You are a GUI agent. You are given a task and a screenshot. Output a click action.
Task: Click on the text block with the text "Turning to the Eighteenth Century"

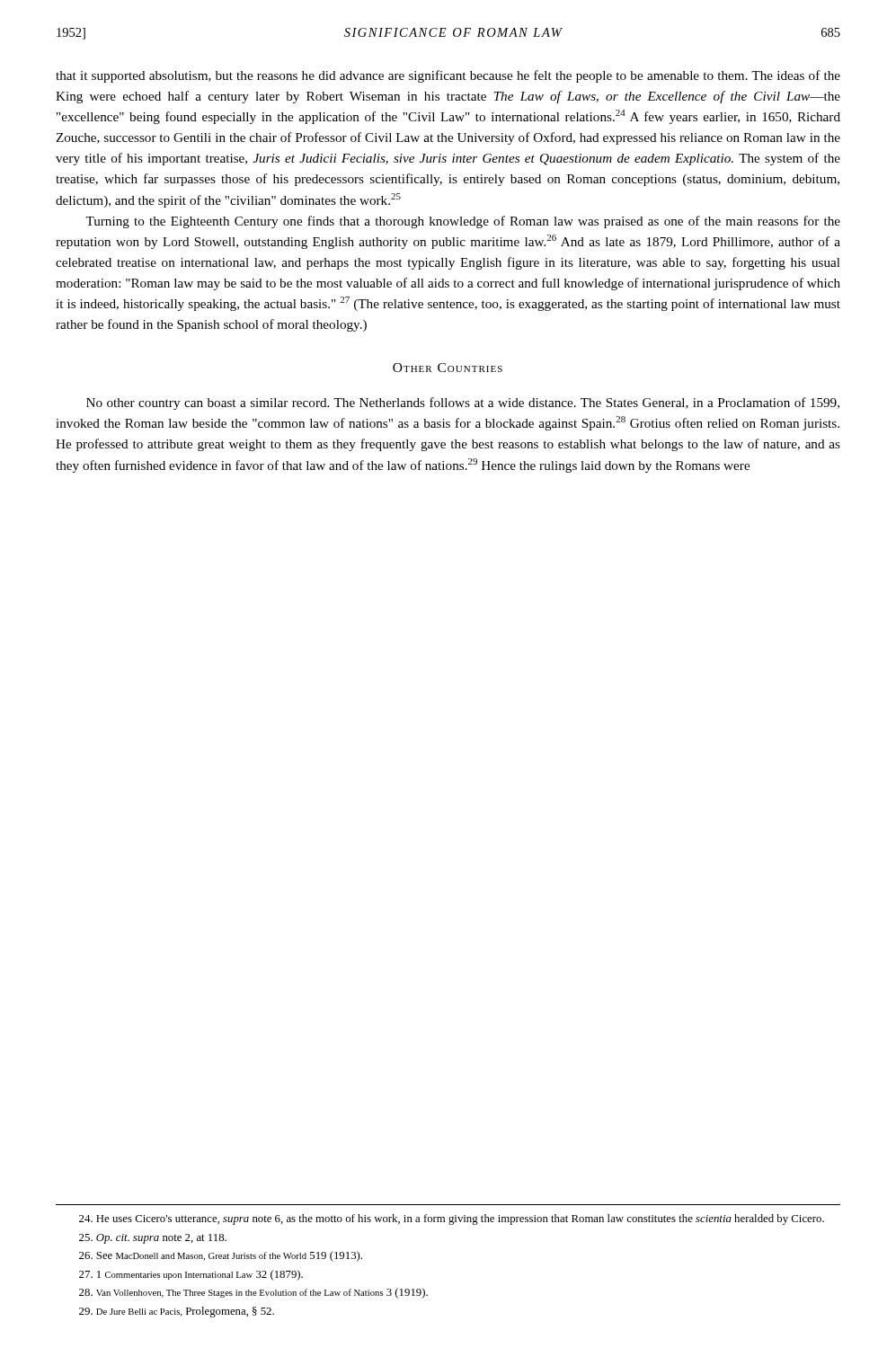[x=448, y=272]
